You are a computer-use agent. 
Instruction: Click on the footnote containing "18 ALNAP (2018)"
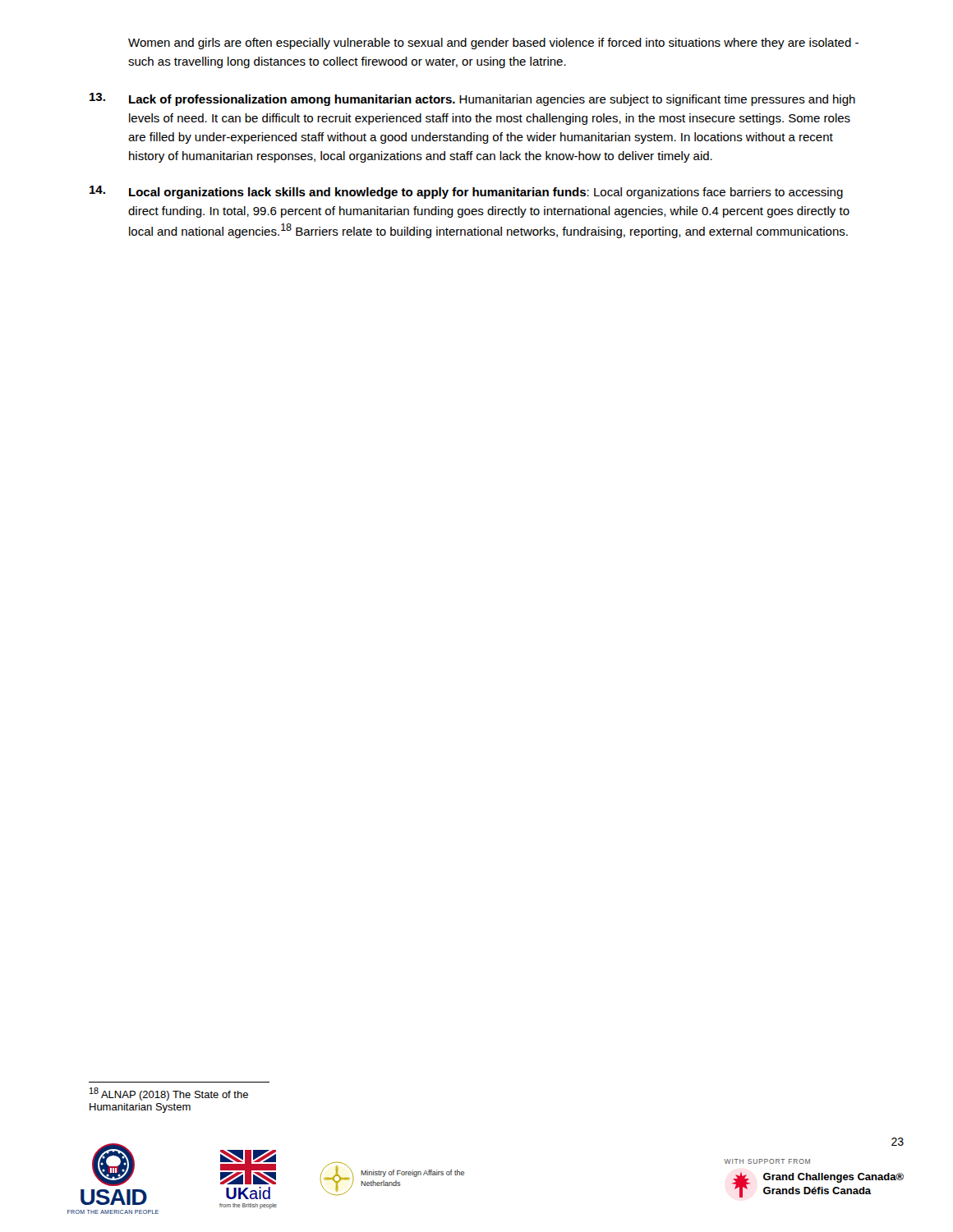click(x=169, y=1099)
